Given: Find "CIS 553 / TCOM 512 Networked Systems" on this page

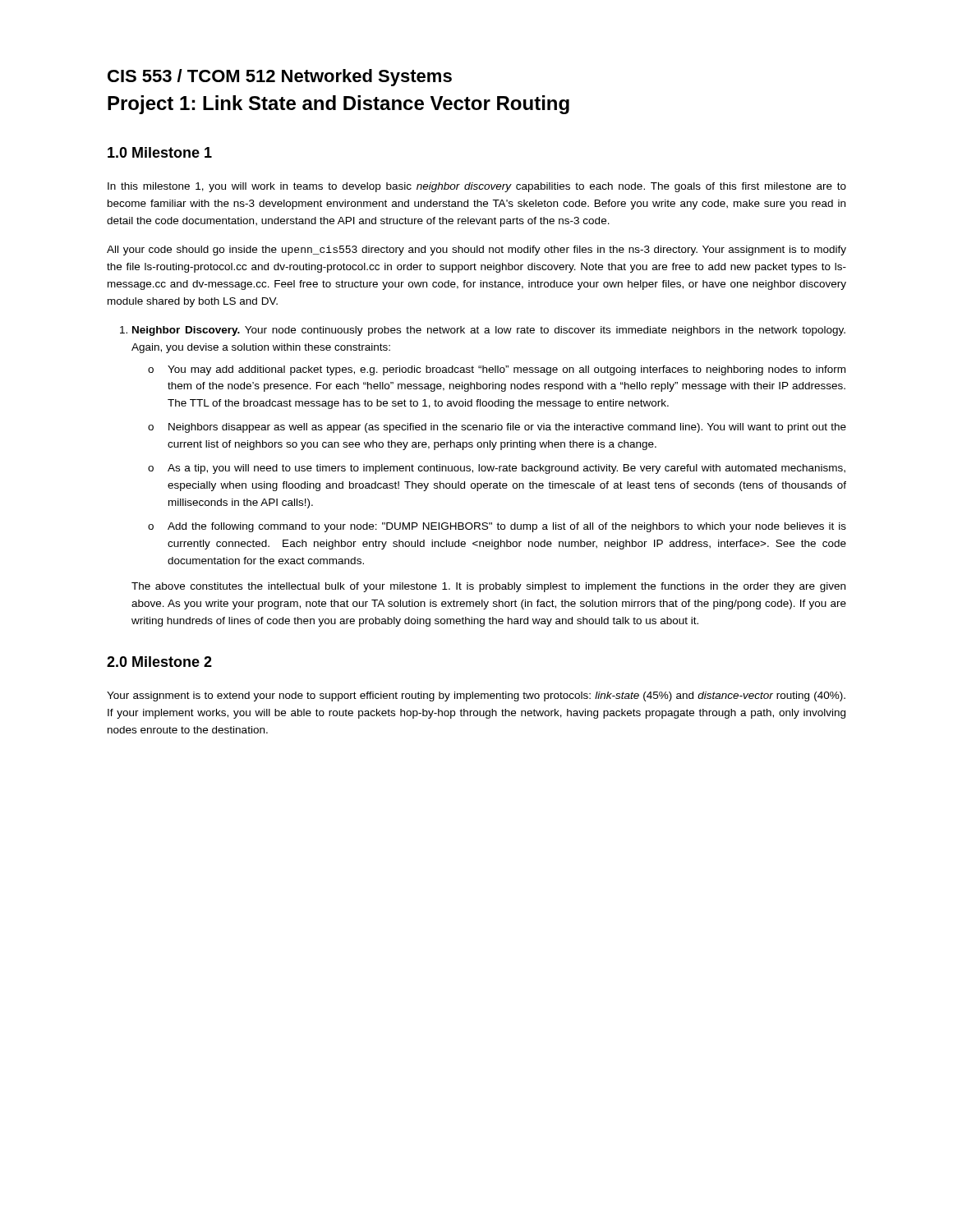Looking at the screenshot, I should tap(280, 78).
